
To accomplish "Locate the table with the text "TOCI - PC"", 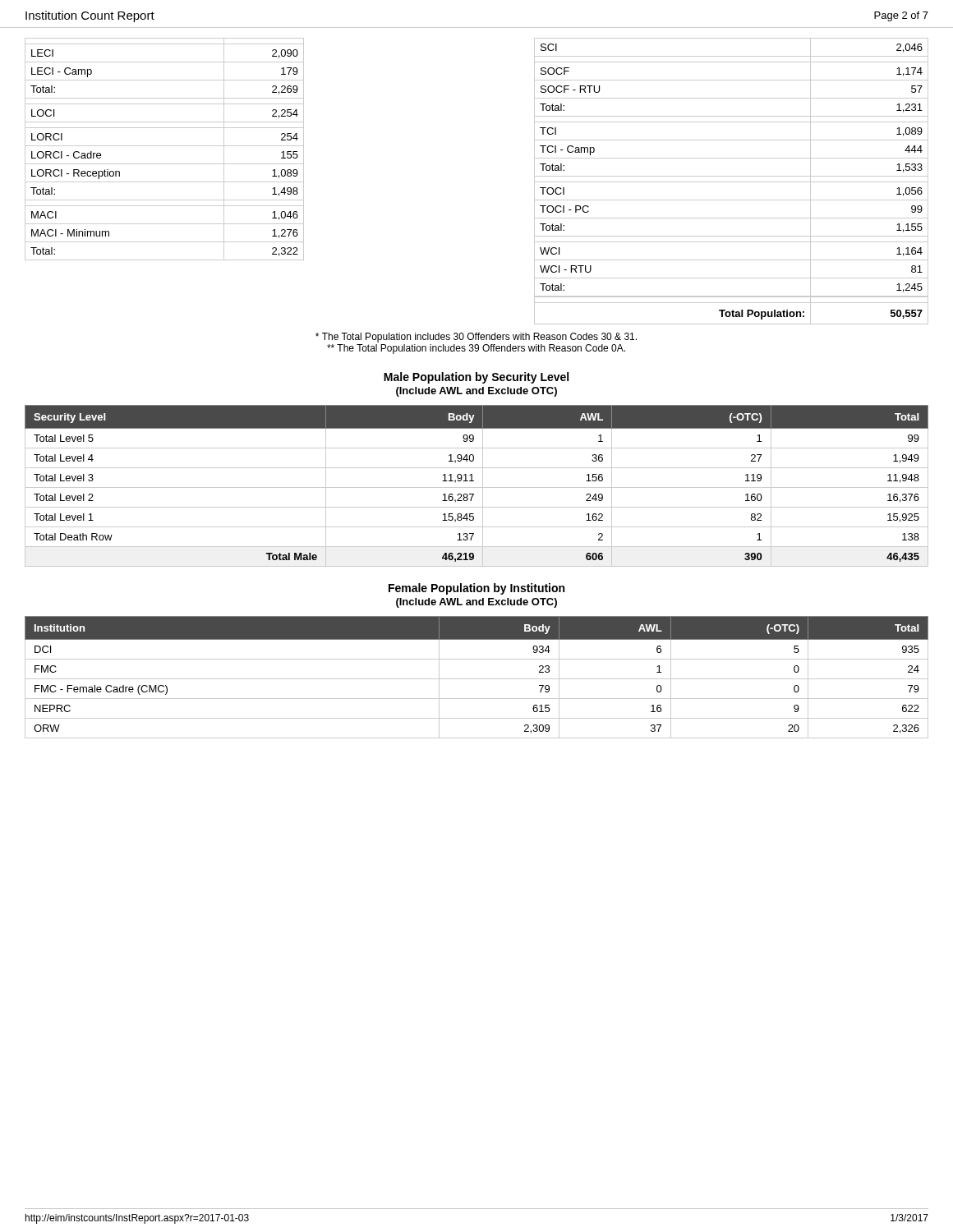I will (x=731, y=167).
